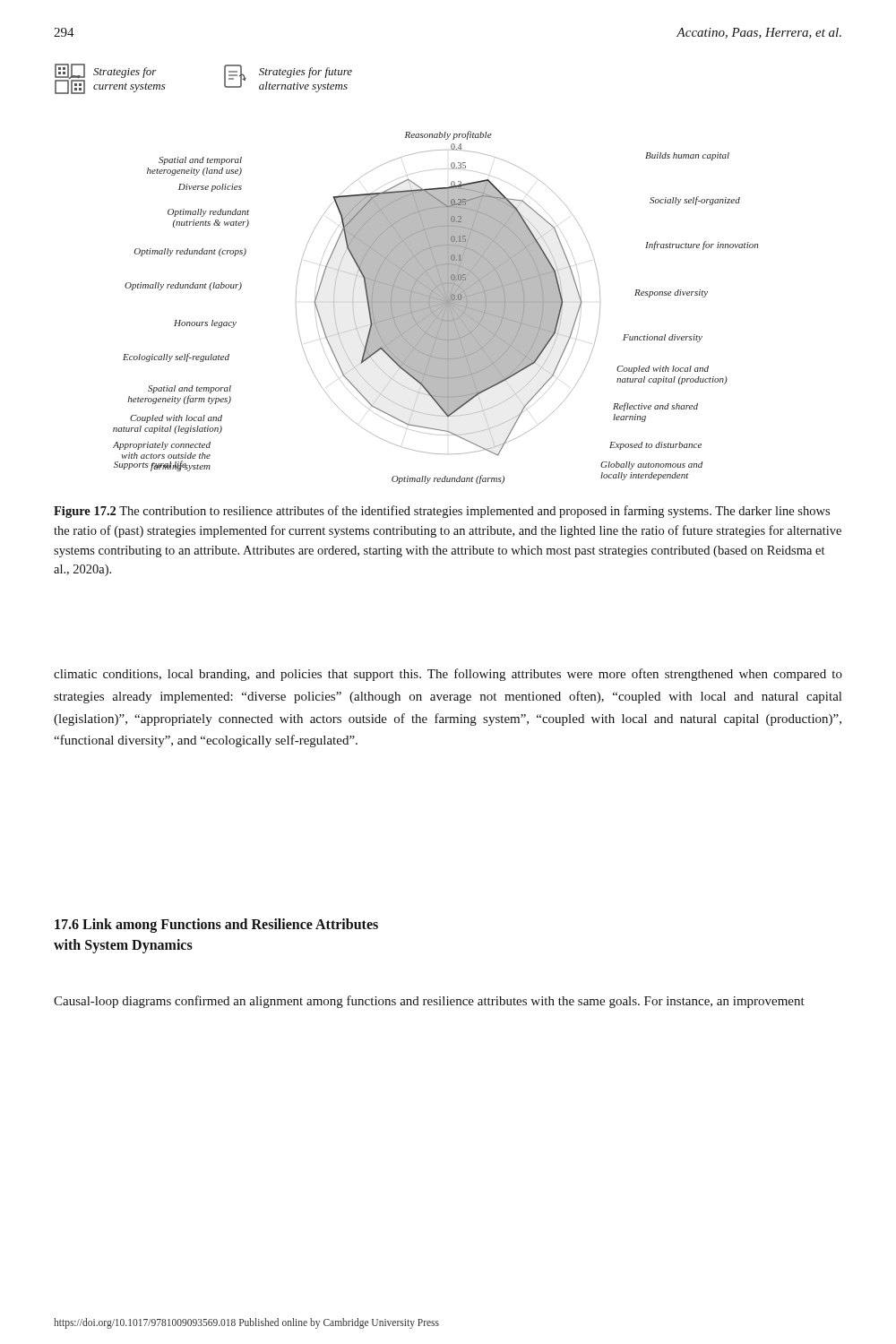The width and height of the screenshot is (896, 1344).
Task: Click on the text block starting "Causal-loop diagrams confirmed an alignment among"
Action: [429, 1001]
